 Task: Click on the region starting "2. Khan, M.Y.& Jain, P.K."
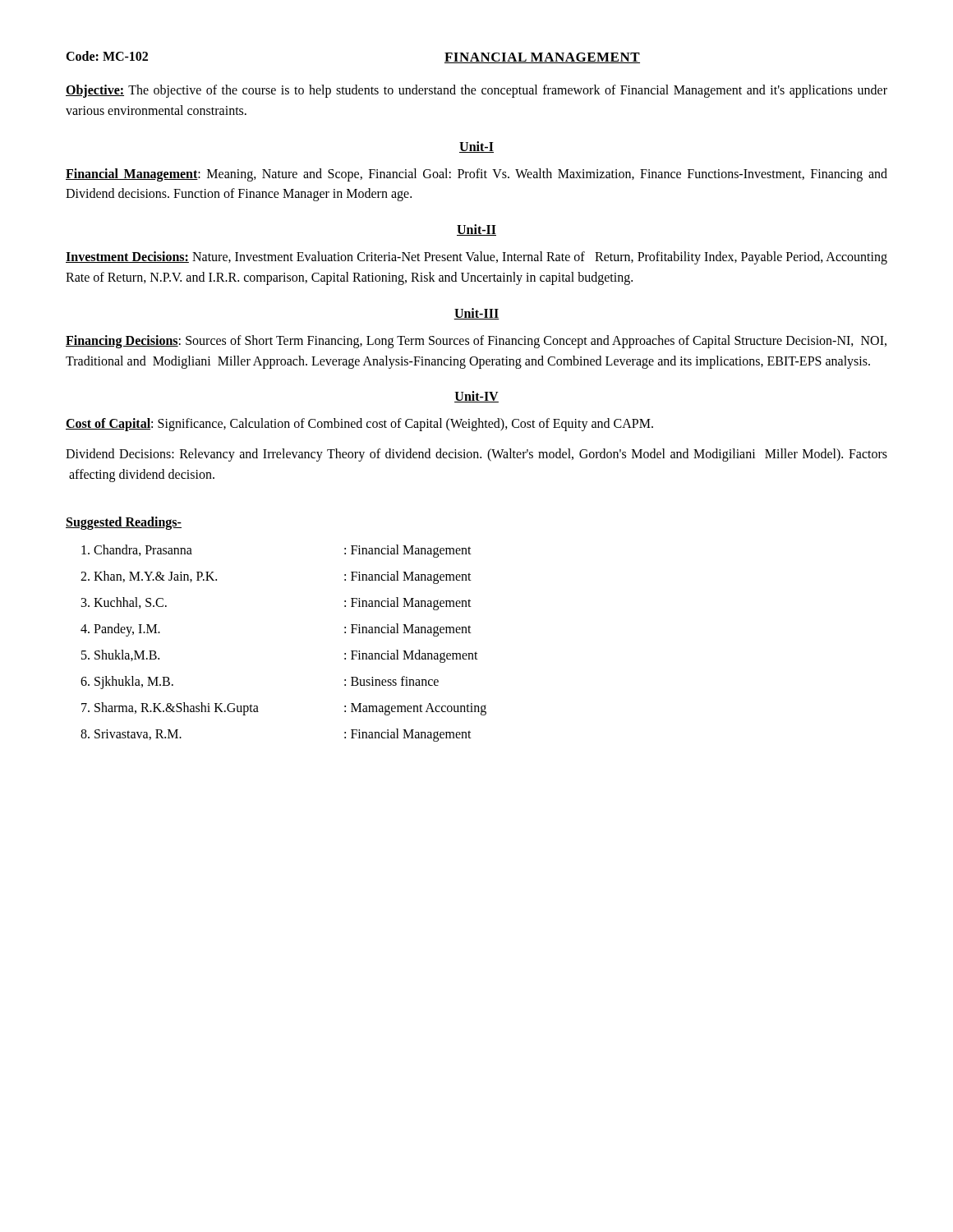pos(476,576)
